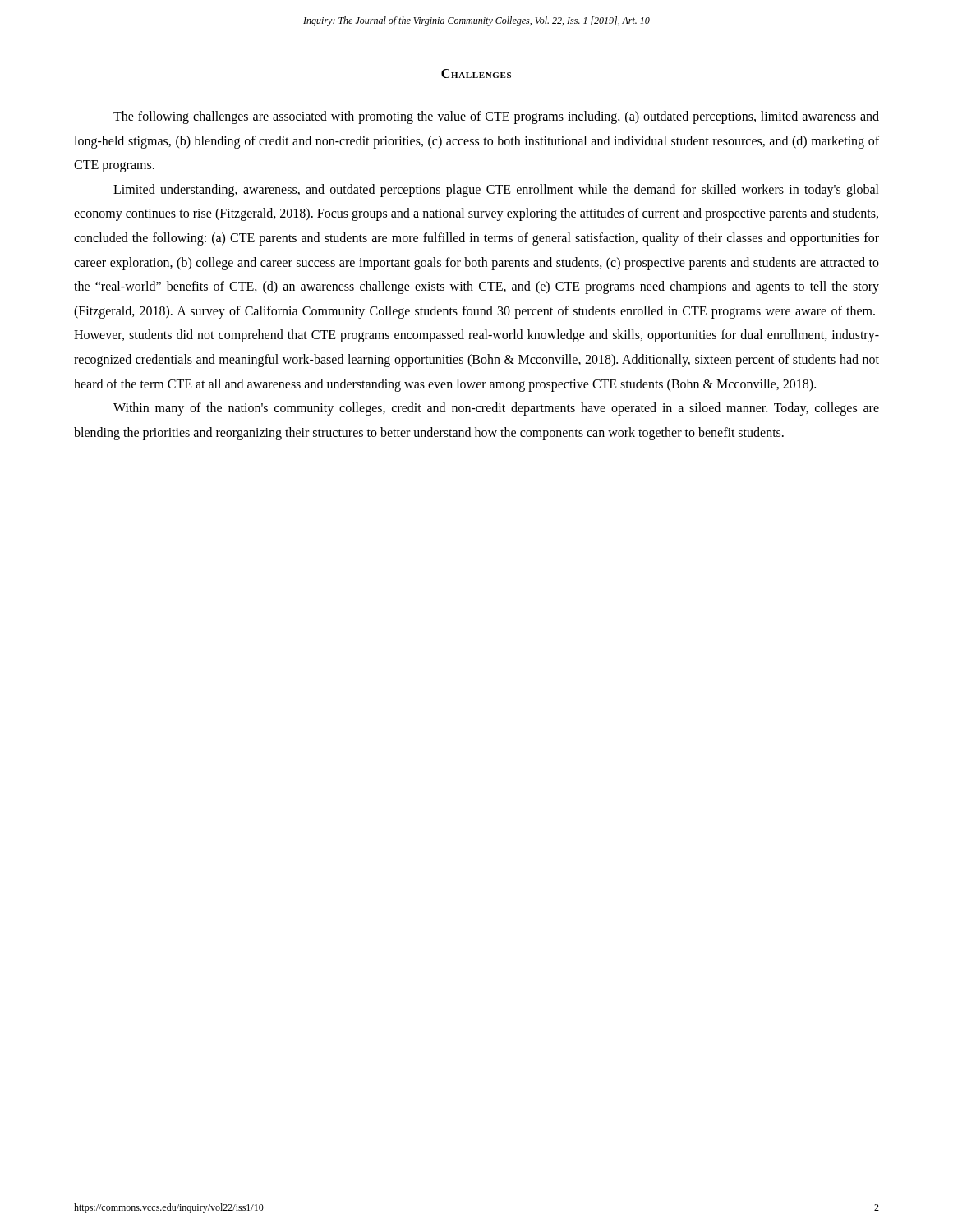The width and height of the screenshot is (953, 1232).
Task: Click on the text block that reads "The following challenges are associated with"
Action: [476, 141]
